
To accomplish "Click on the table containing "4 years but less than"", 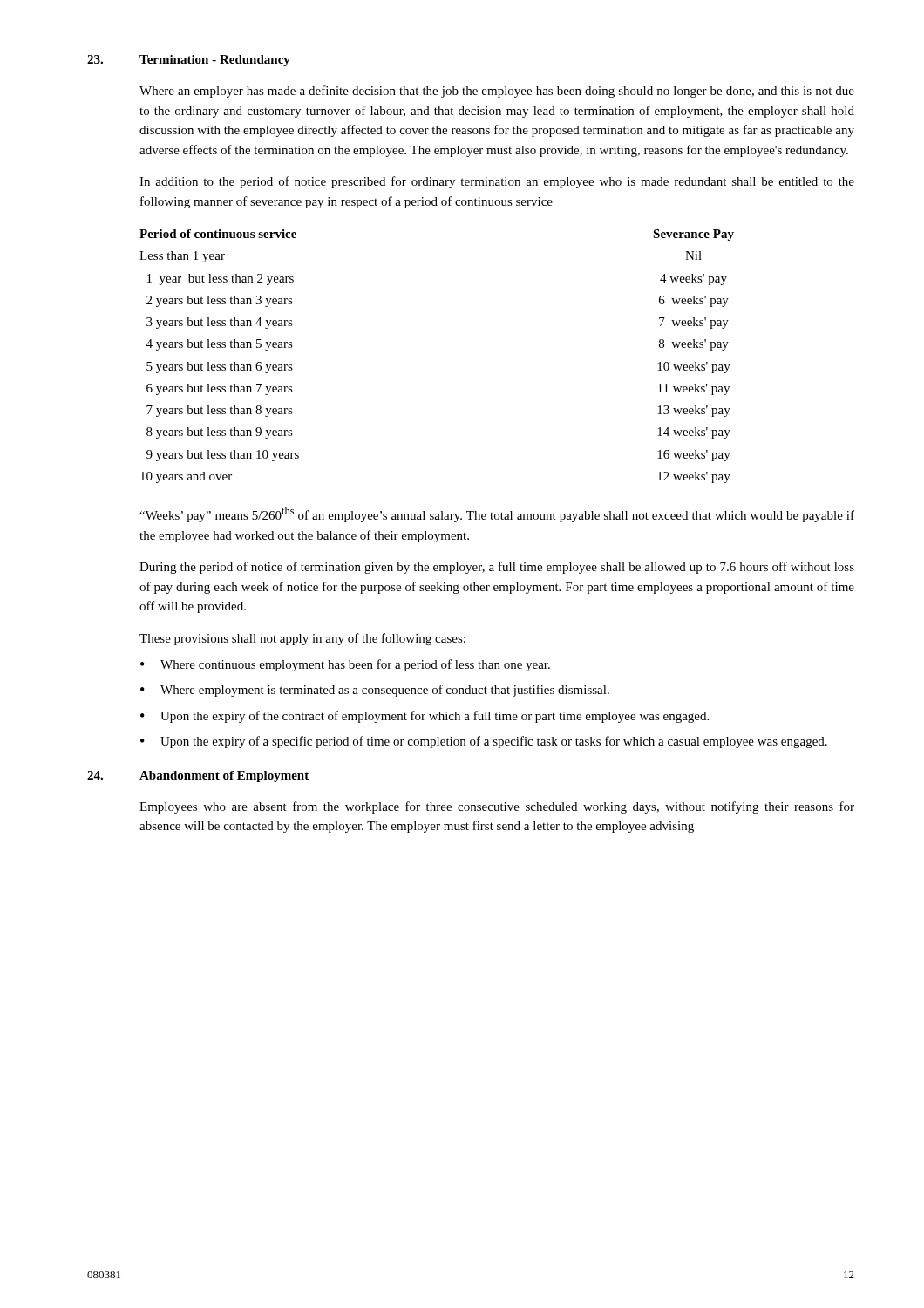I will [x=497, y=355].
